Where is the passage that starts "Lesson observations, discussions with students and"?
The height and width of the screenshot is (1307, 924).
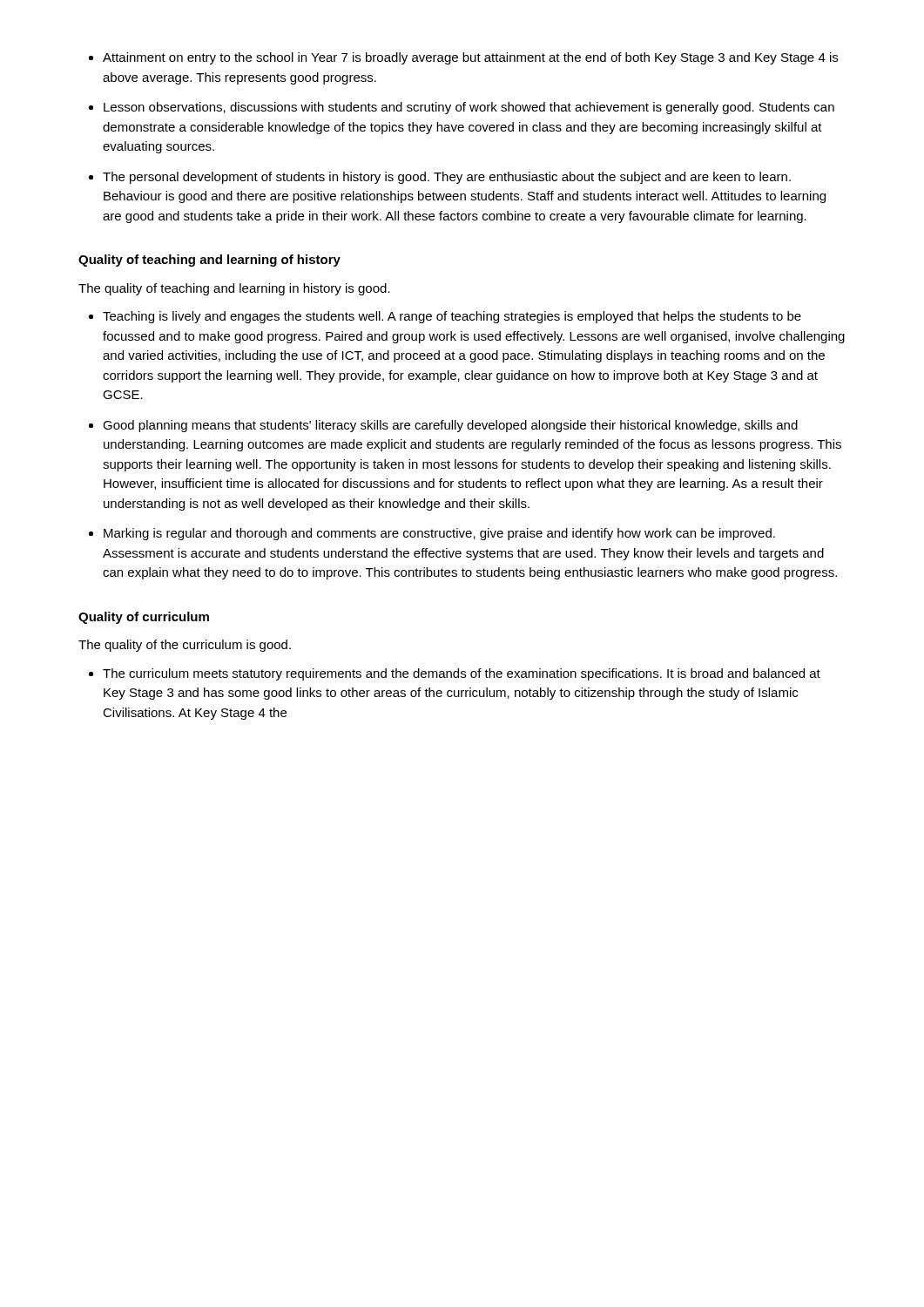474,127
